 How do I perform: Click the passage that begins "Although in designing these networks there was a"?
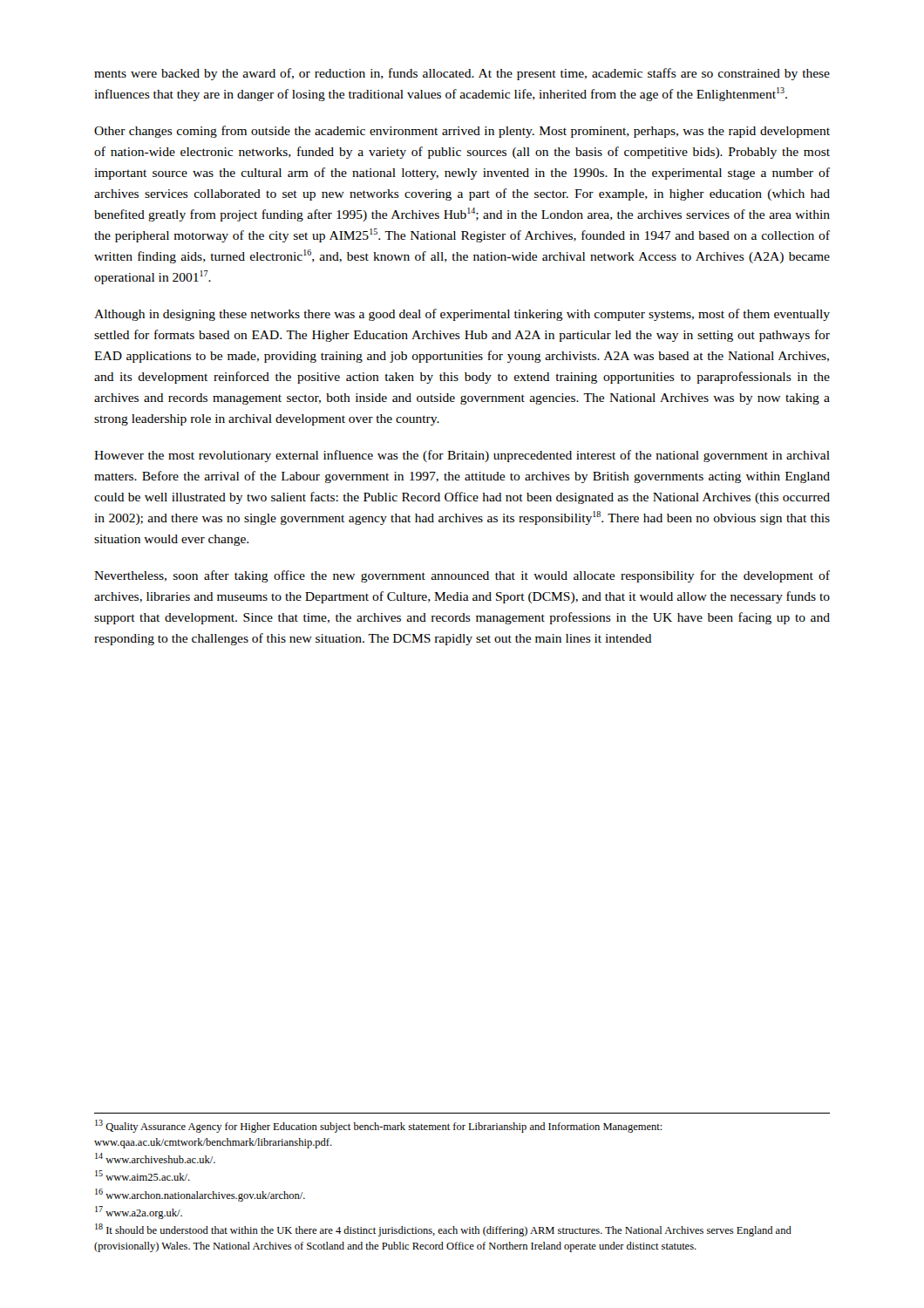click(462, 366)
